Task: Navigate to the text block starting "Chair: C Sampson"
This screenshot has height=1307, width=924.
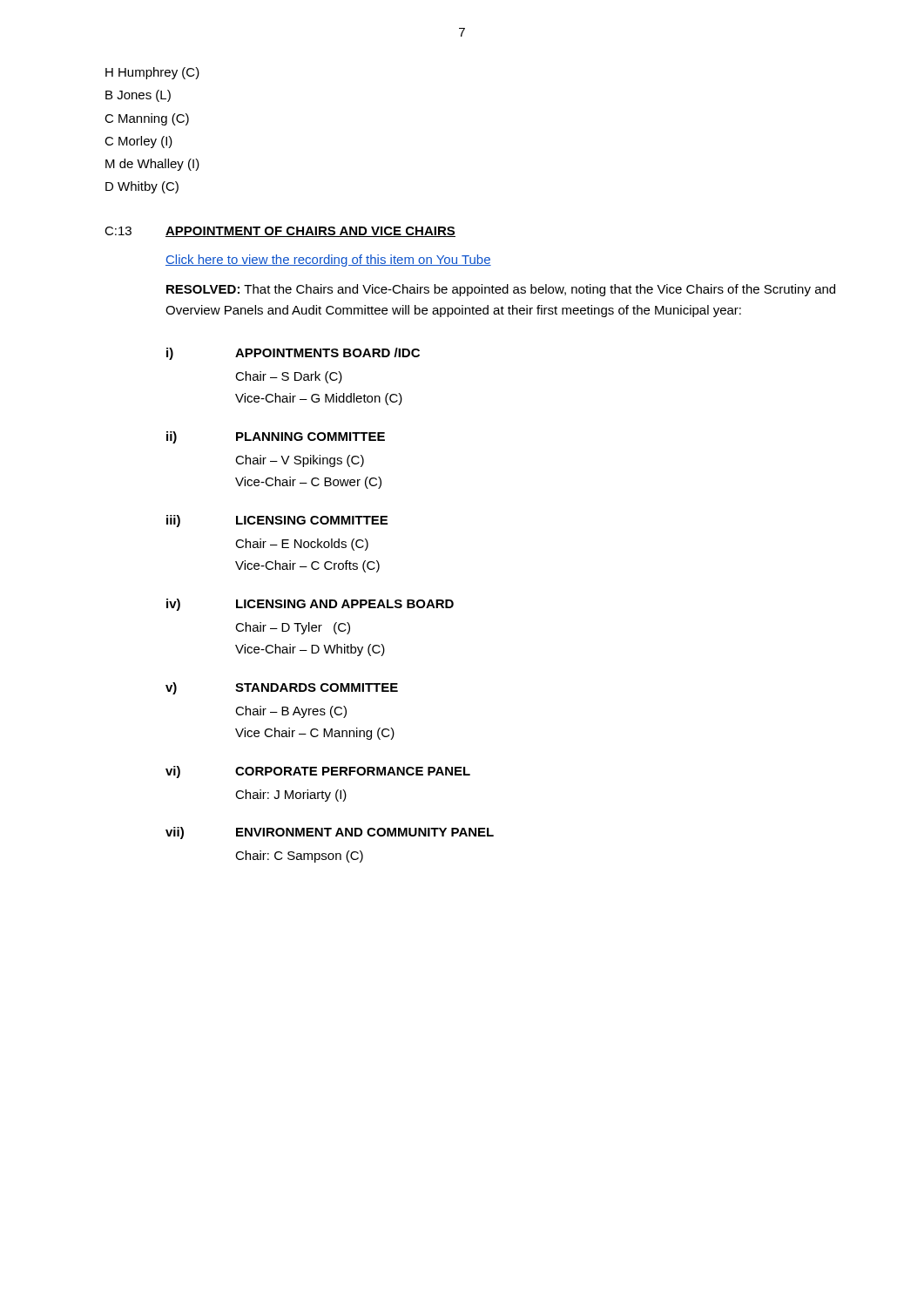Action: (299, 855)
